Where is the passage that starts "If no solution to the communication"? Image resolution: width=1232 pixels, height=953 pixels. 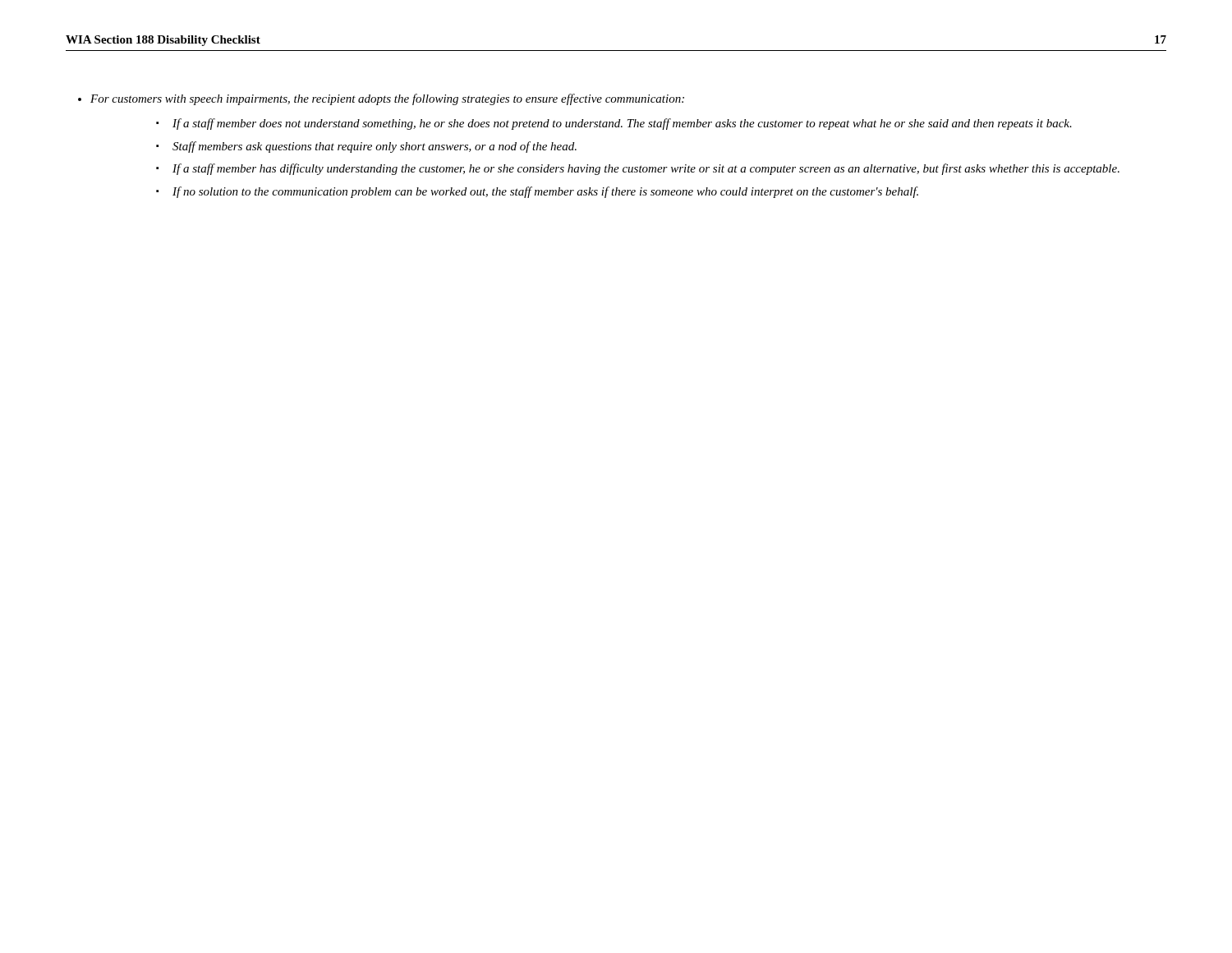[x=546, y=191]
